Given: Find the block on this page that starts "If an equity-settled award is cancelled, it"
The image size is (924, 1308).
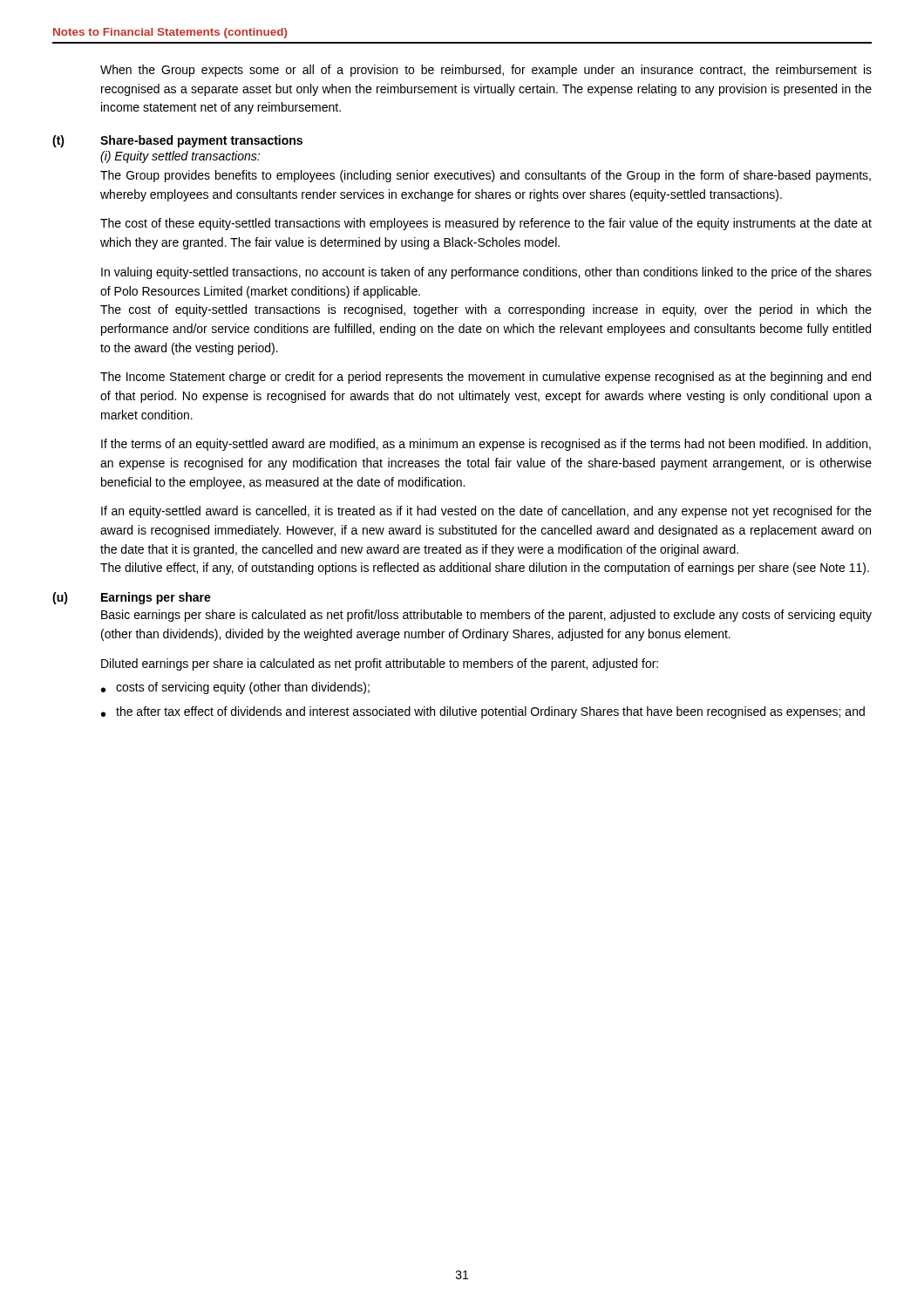Looking at the screenshot, I should tap(486, 540).
